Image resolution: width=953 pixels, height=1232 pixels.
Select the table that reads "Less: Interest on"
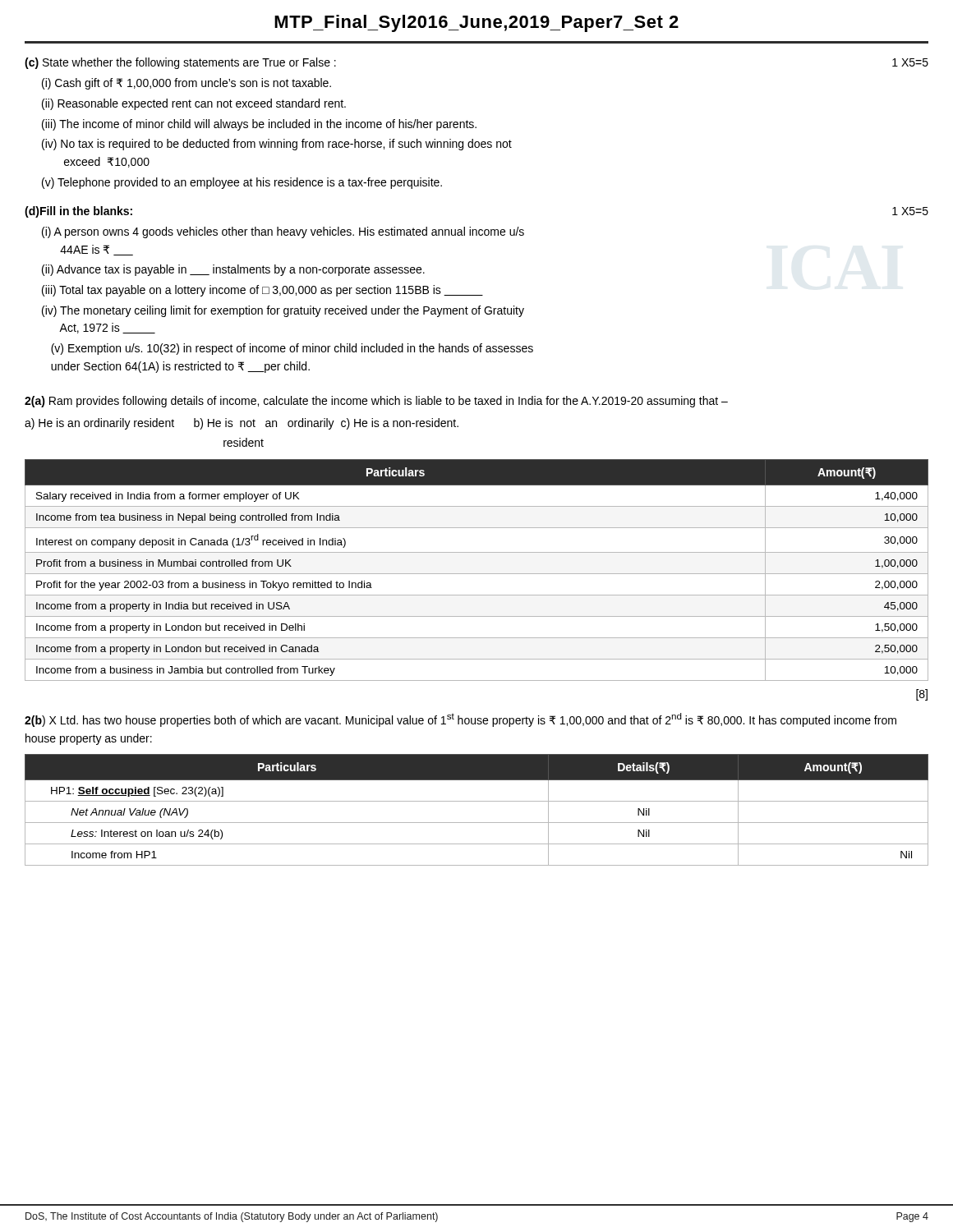point(476,810)
